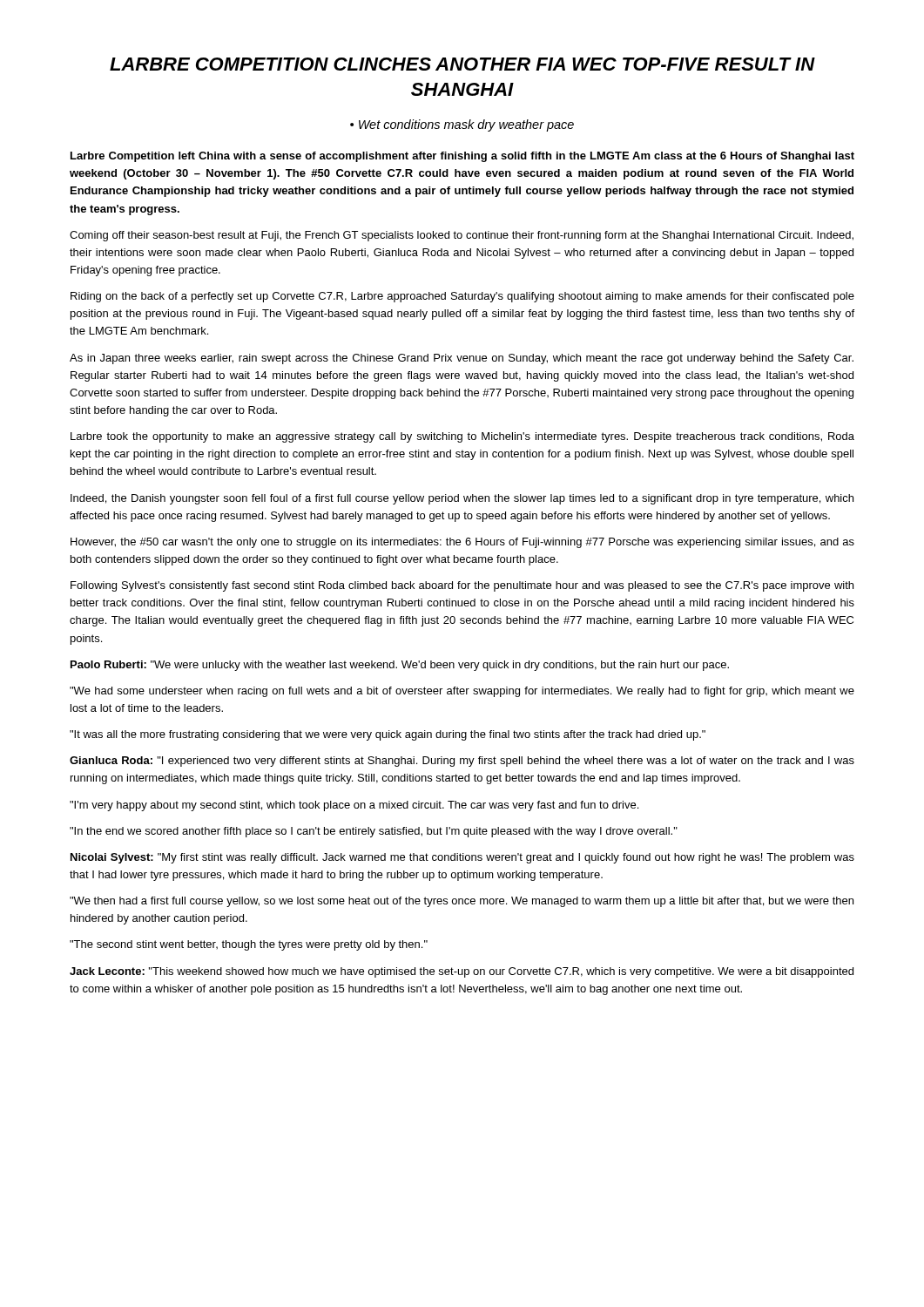Select a section header
Image resolution: width=924 pixels, height=1307 pixels.
(x=462, y=125)
